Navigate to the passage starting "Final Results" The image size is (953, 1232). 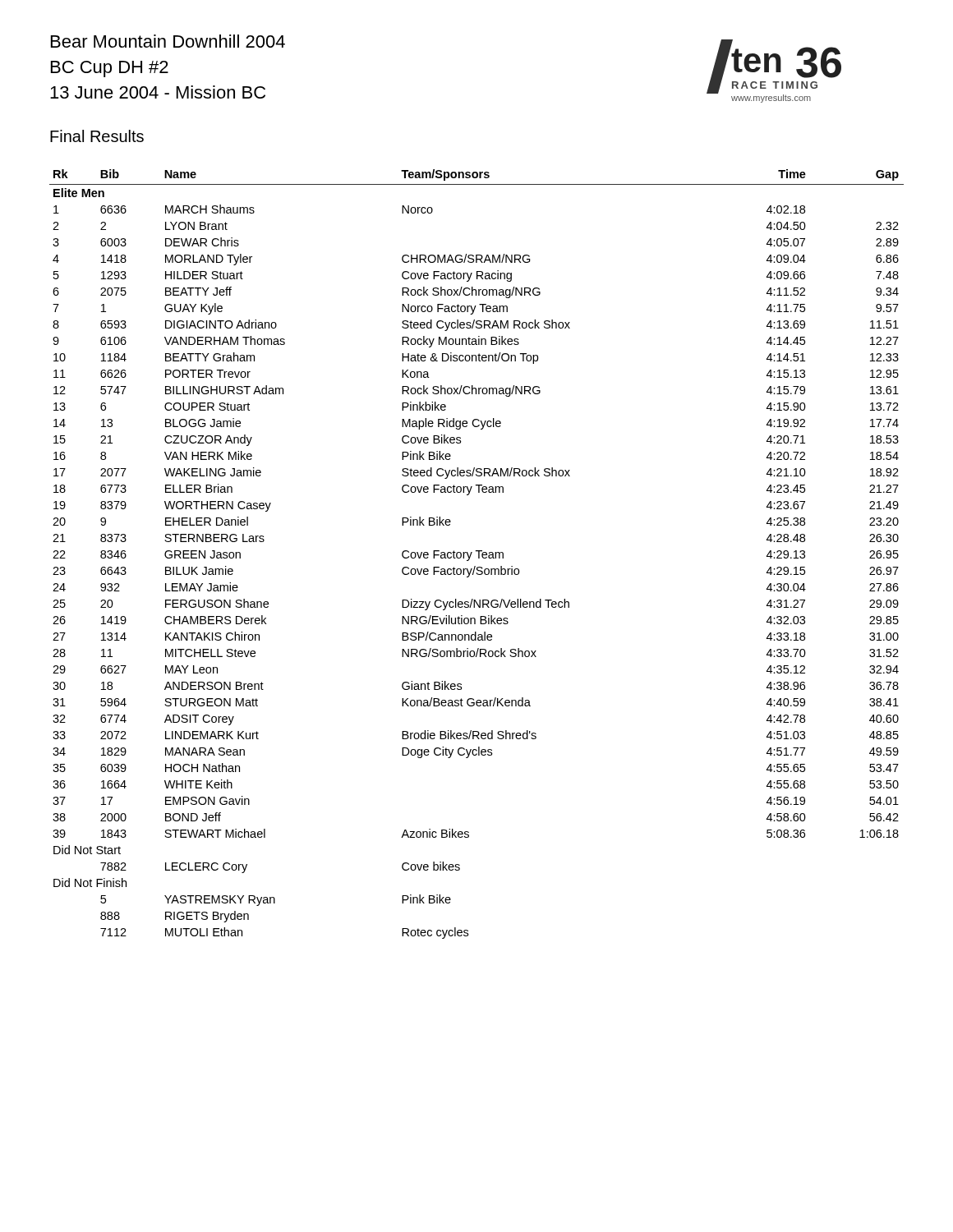pyautogui.click(x=97, y=136)
